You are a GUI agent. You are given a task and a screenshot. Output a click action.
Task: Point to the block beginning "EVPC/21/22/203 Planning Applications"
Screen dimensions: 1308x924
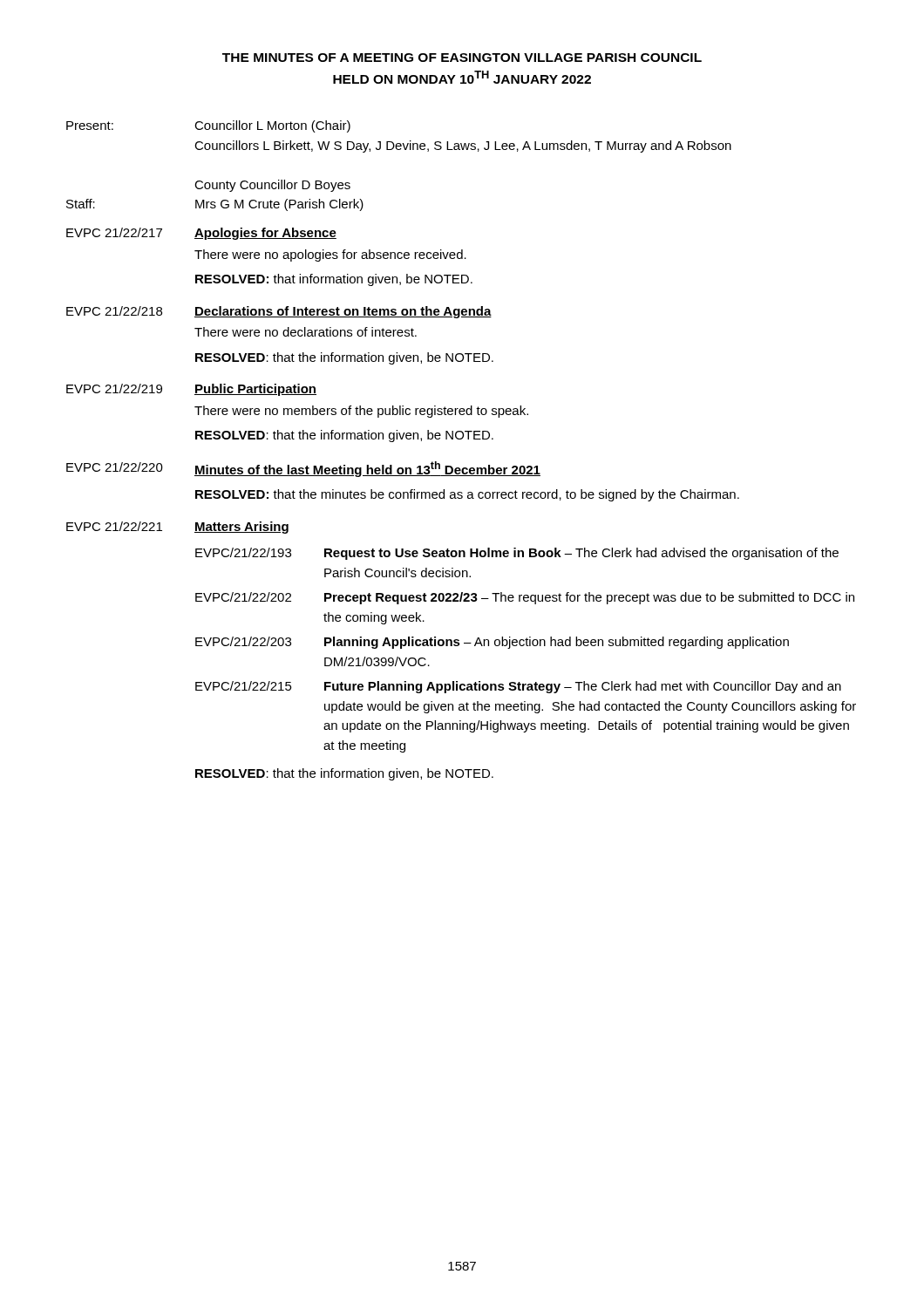[526, 652]
